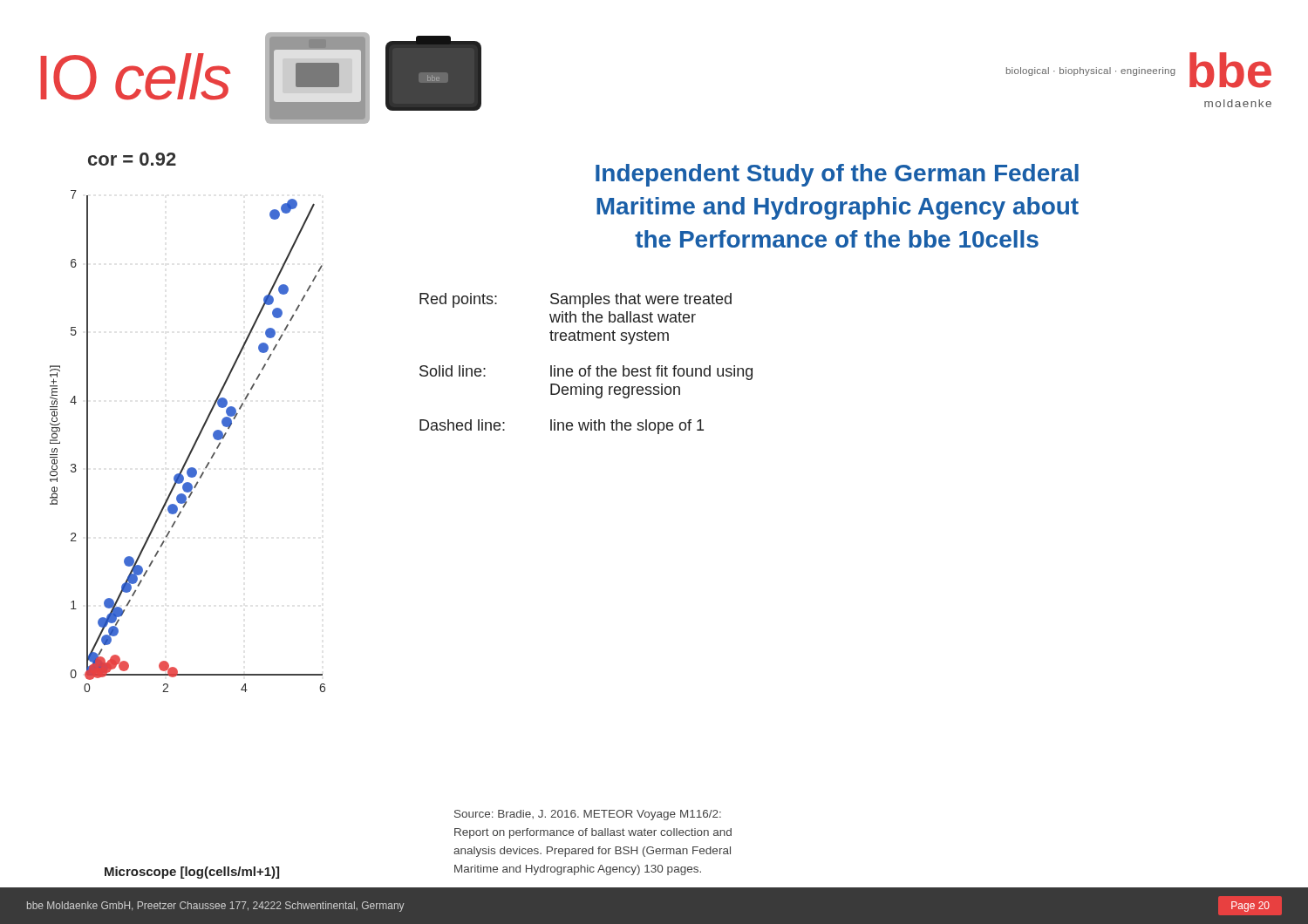Find the block starting "Red points: Samples"
Viewport: 1308px width, 924px height.
tap(576, 300)
